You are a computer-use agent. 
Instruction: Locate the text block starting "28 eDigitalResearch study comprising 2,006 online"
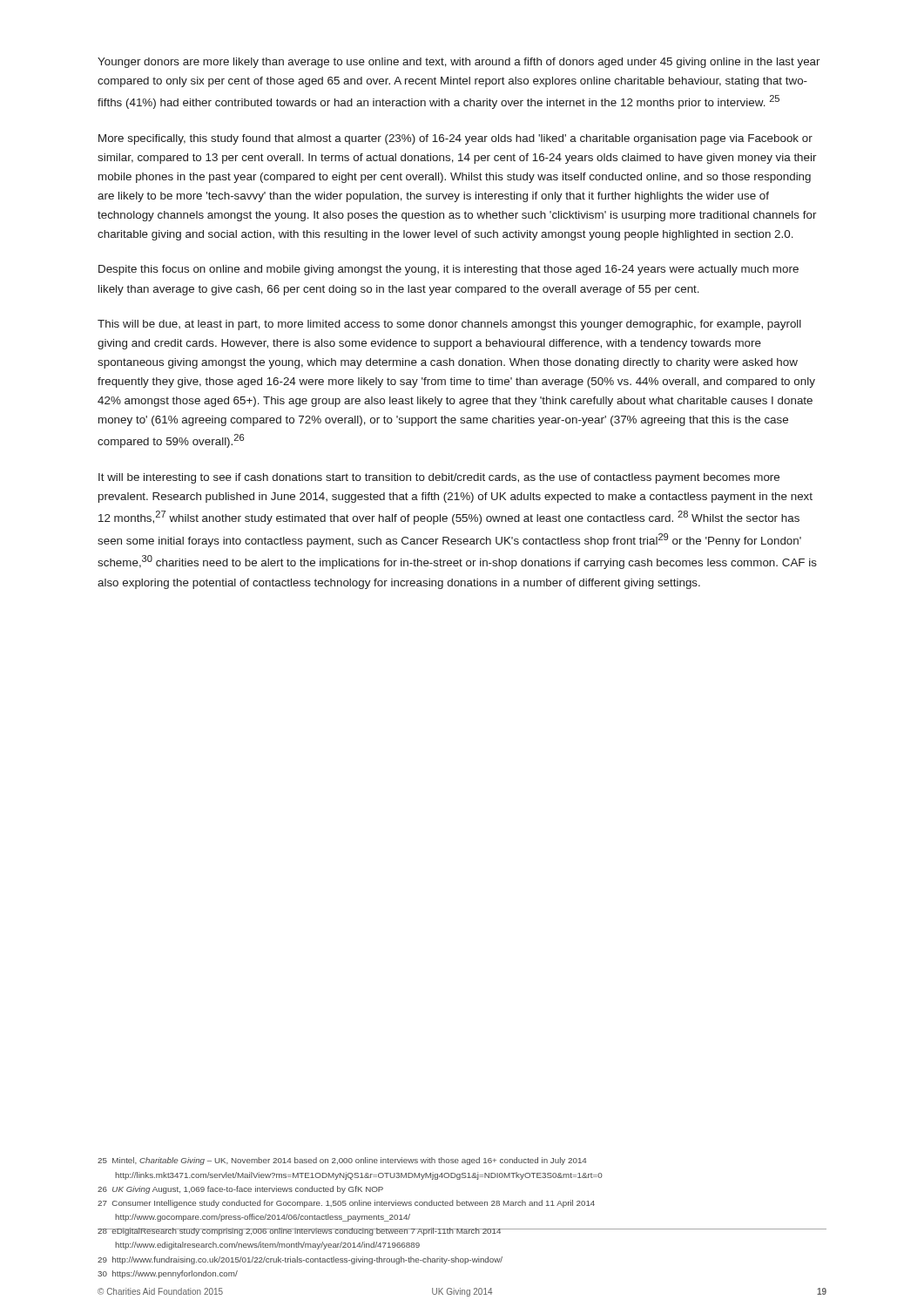(299, 1231)
